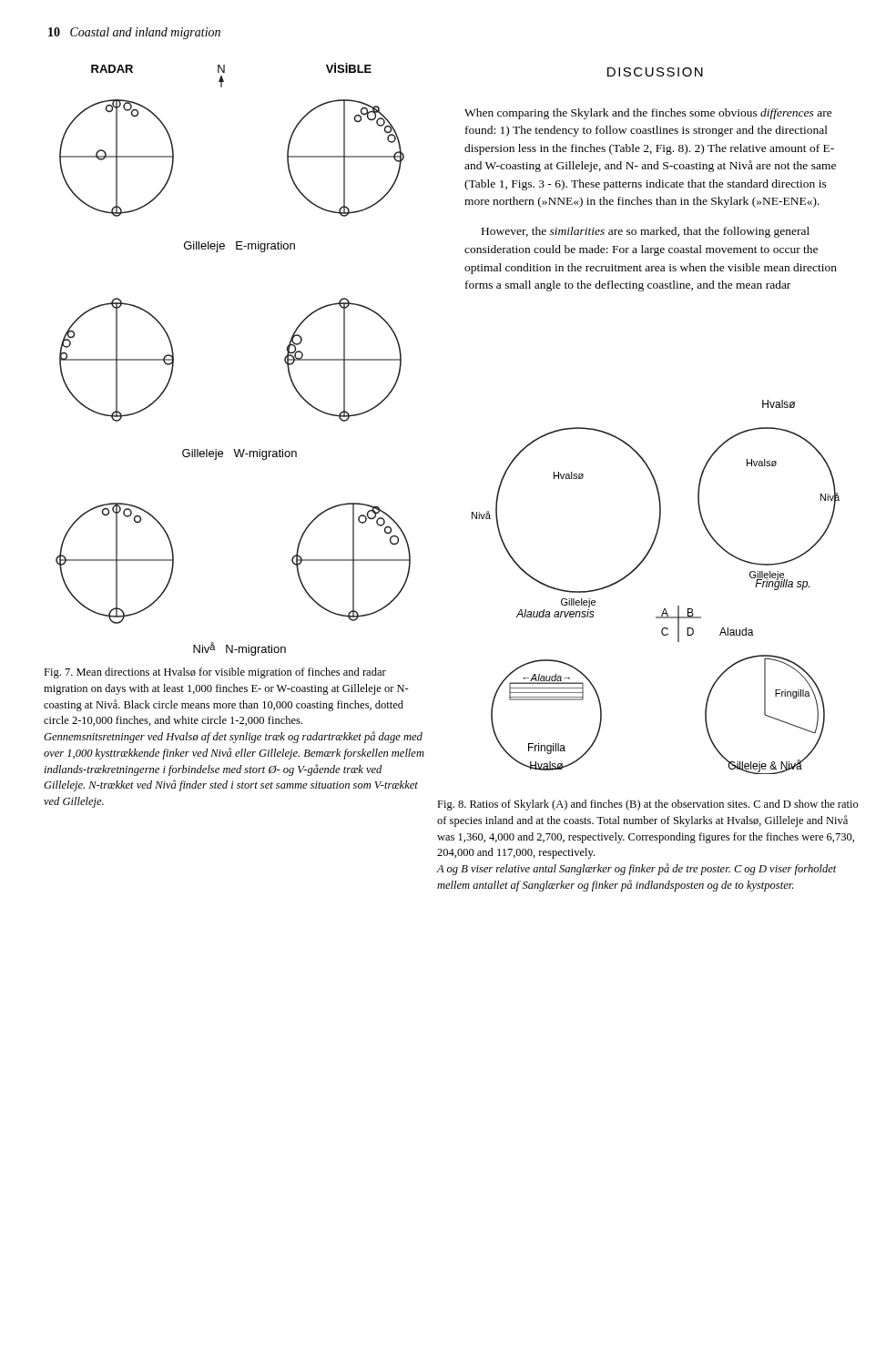Point to the text block starting "Gilleleje W-migration"
Screen dimensions: 1366x896
(240, 453)
